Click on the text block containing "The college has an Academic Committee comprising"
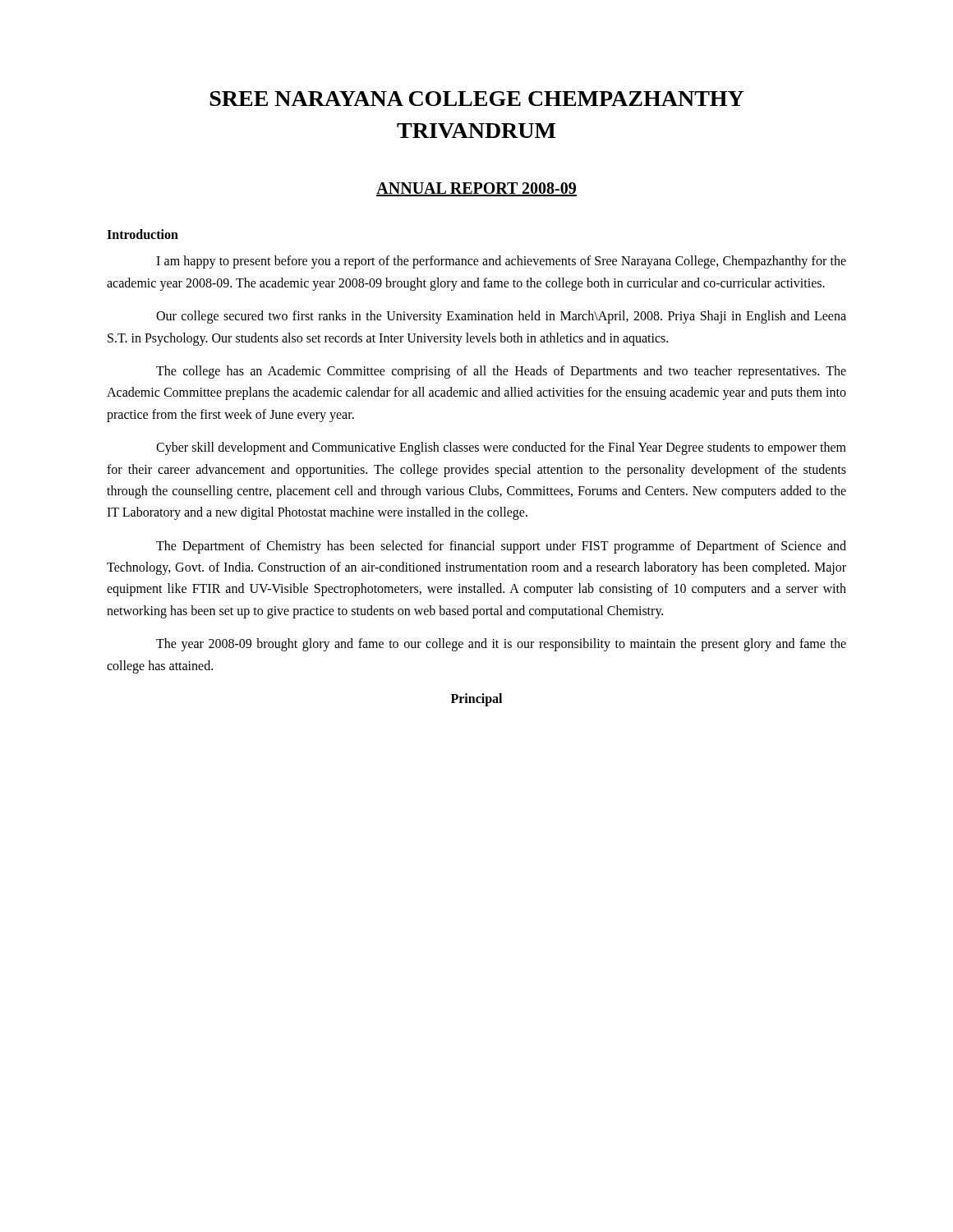This screenshot has height=1232, width=953. pyautogui.click(x=476, y=392)
